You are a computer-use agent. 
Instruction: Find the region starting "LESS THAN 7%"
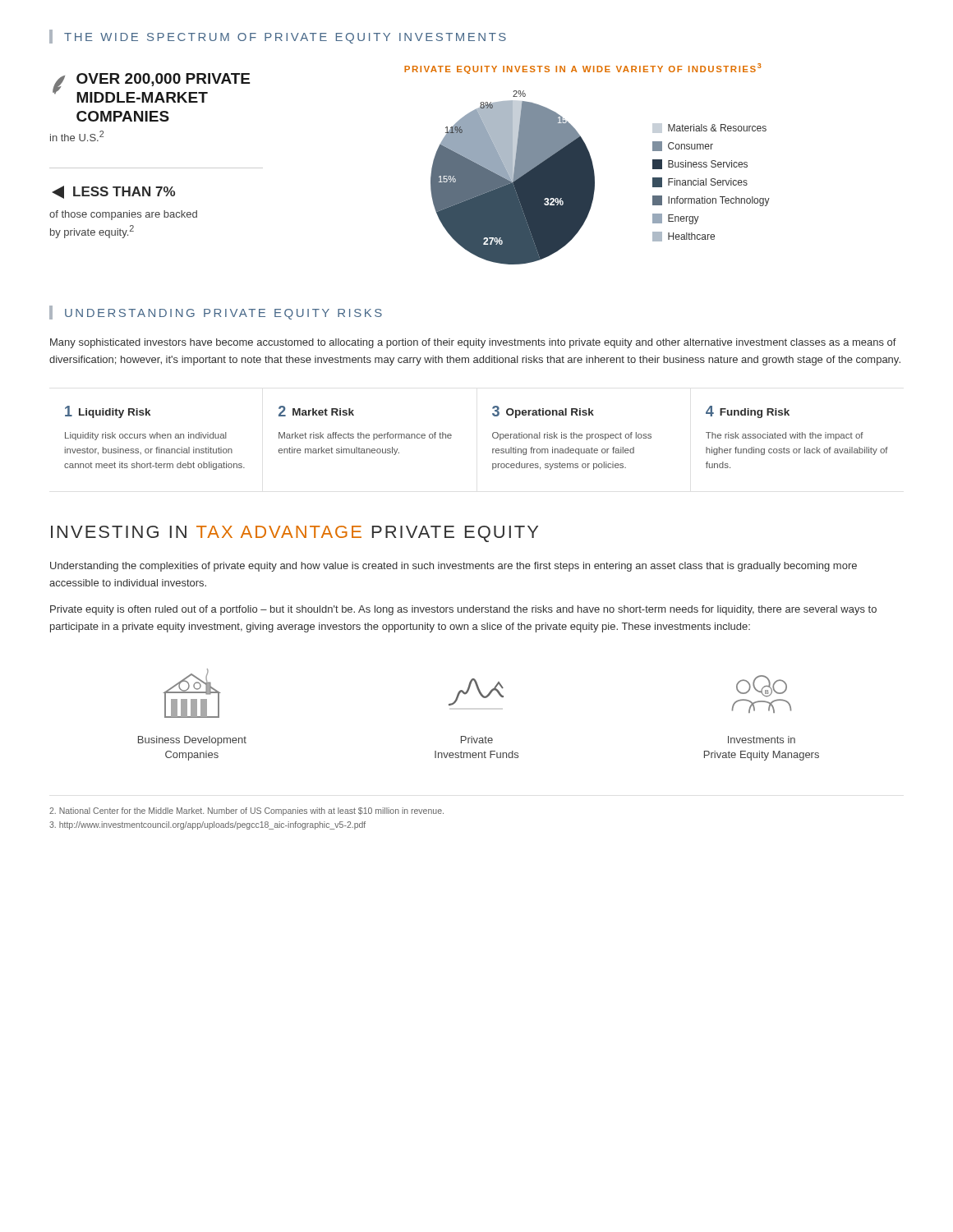[x=112, y=192]
